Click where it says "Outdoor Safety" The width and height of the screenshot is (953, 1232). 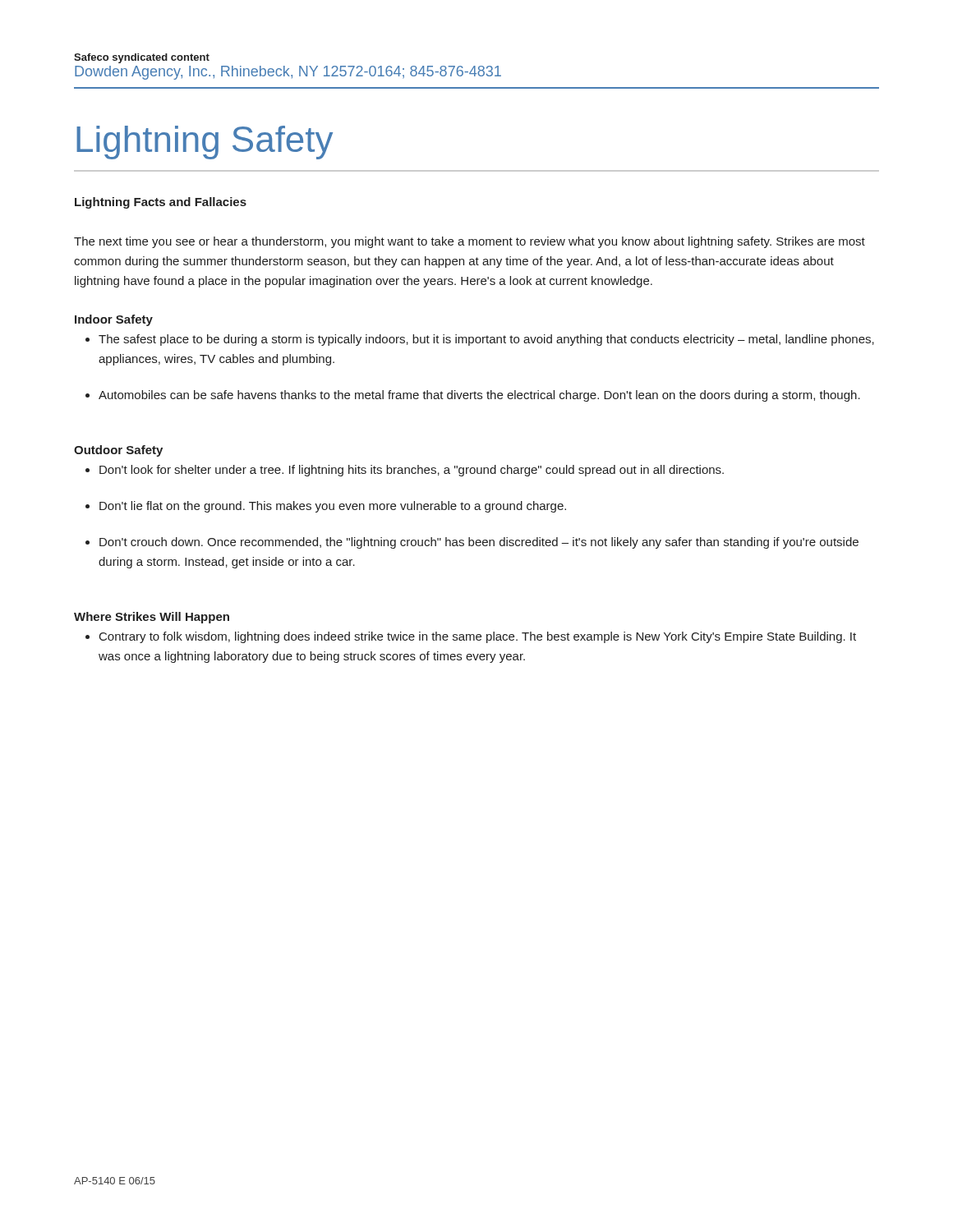click(118, 449)
